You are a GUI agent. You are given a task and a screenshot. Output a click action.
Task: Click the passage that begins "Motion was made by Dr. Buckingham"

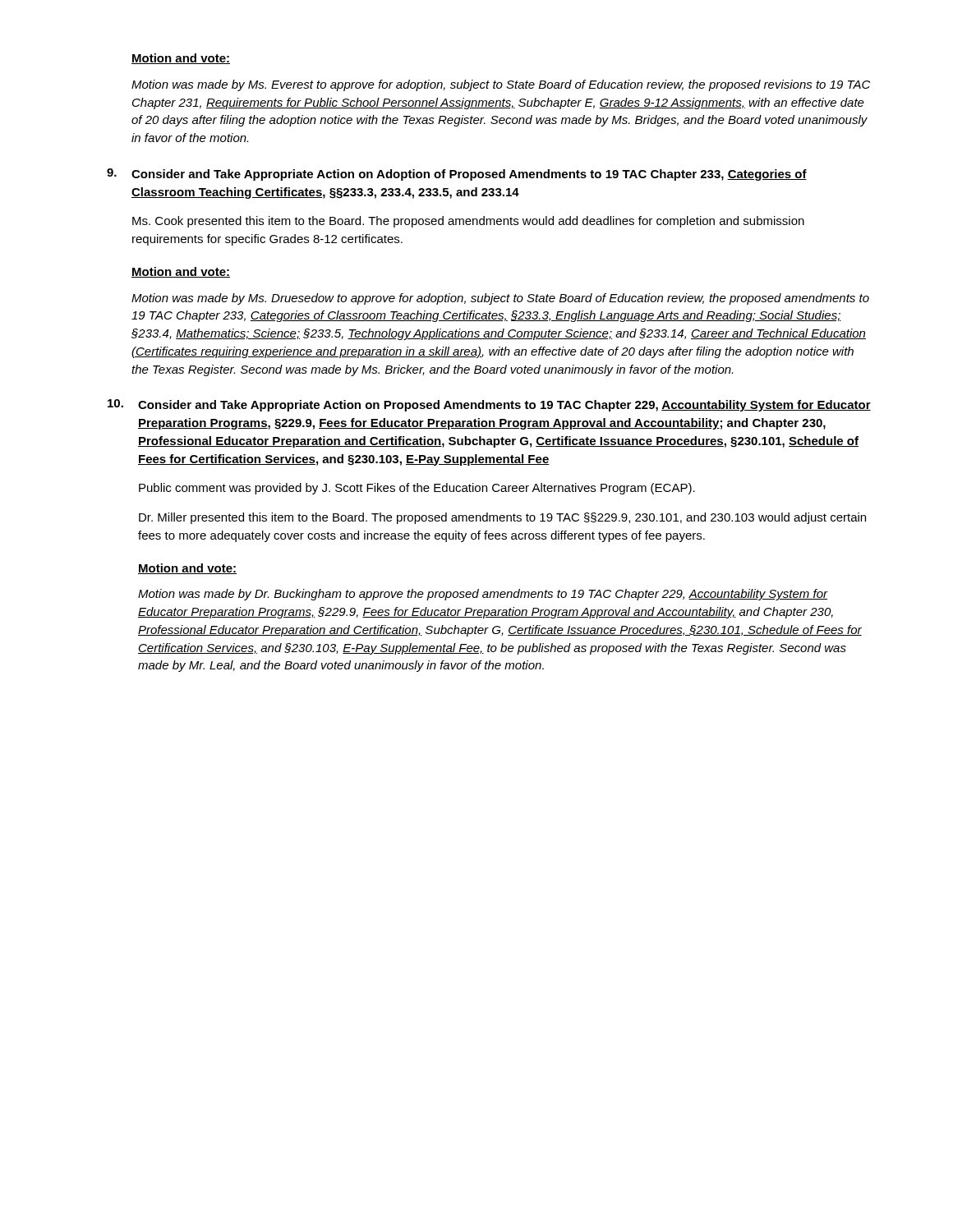coord(504,630)
